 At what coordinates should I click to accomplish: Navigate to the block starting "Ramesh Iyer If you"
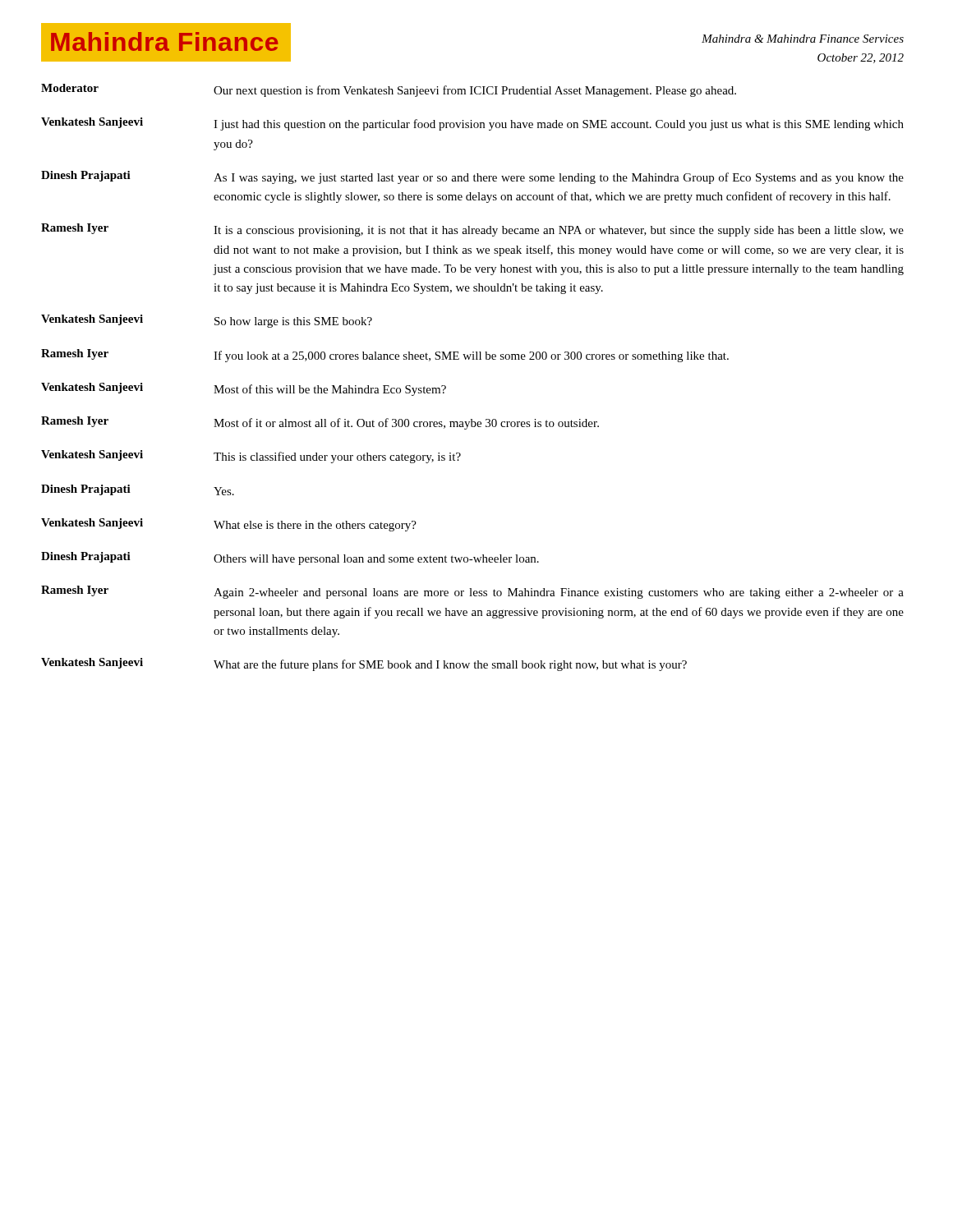(x=472, y=356)
